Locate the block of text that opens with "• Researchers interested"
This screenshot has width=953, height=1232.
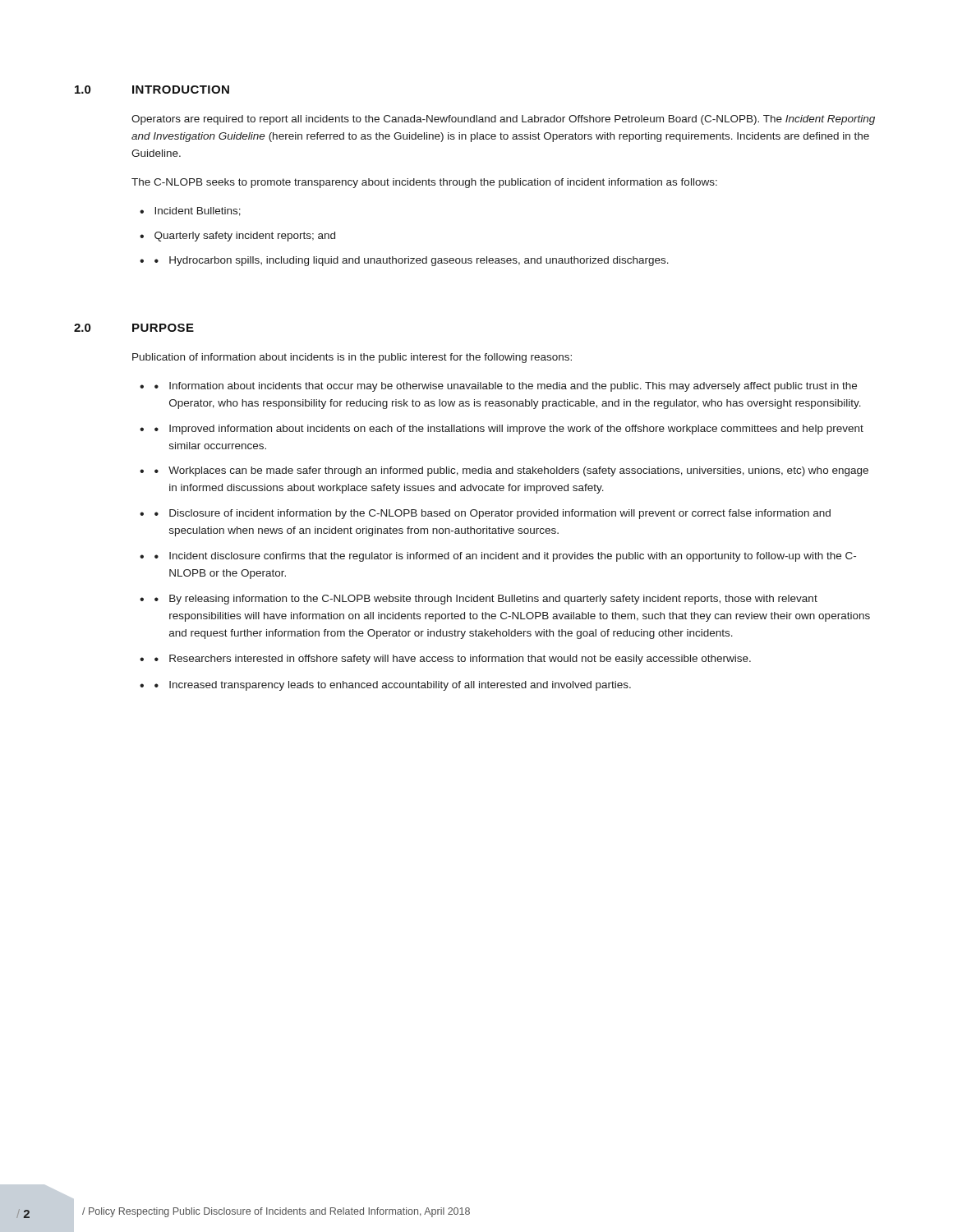(453, 659)
